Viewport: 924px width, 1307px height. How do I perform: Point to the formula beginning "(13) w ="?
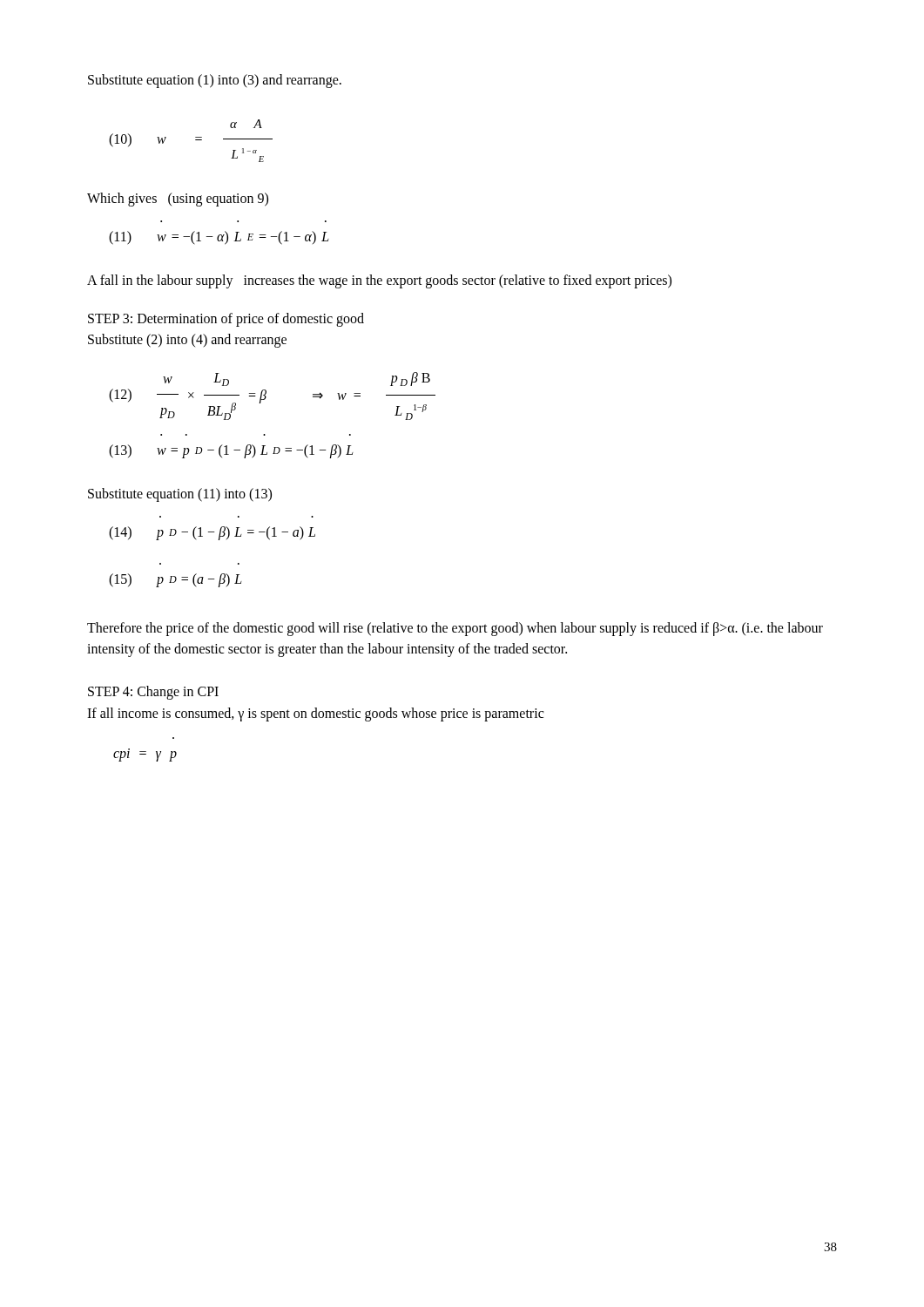(255, 450)
